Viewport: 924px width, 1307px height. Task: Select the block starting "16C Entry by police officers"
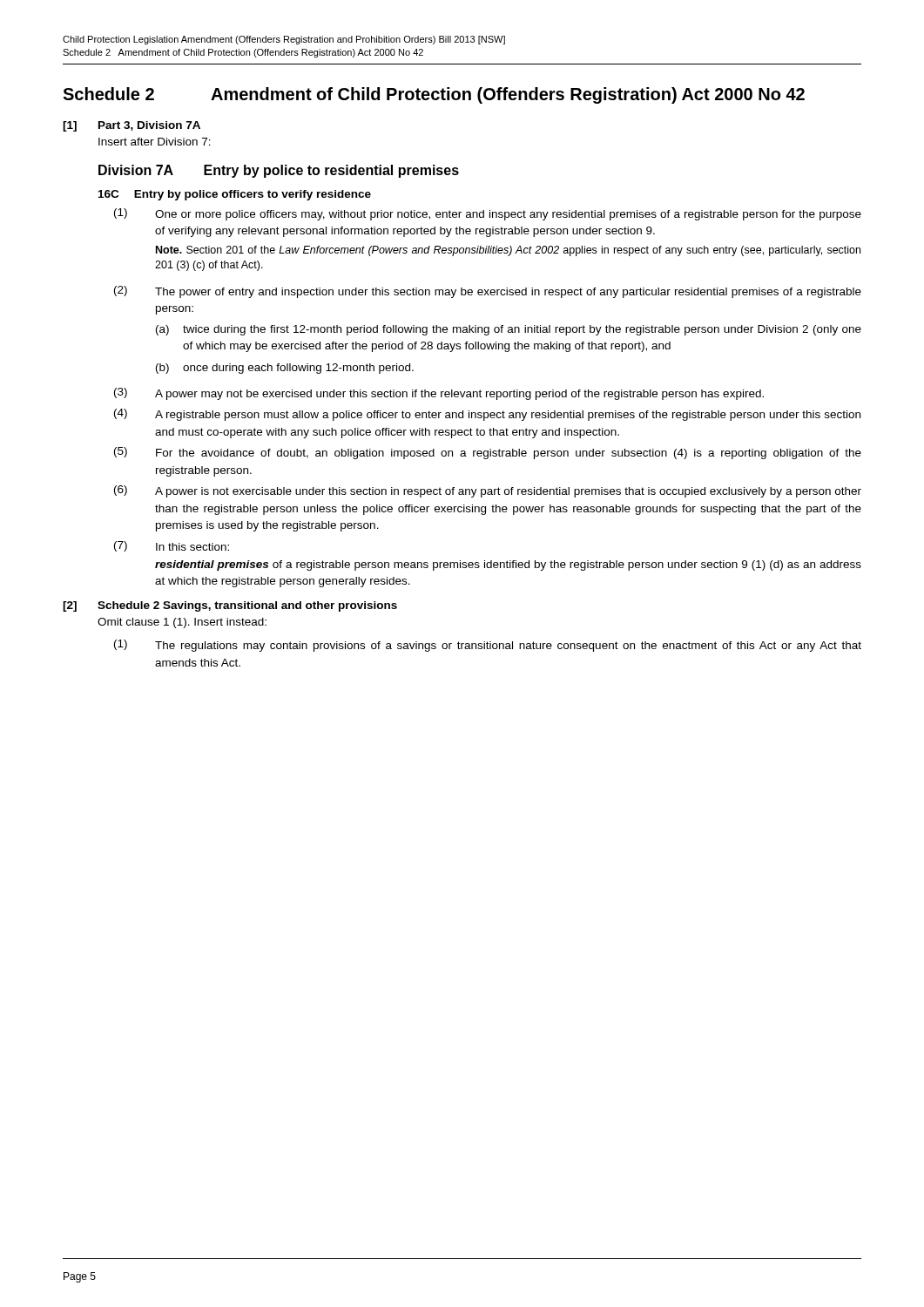click(x=234, y=193)
